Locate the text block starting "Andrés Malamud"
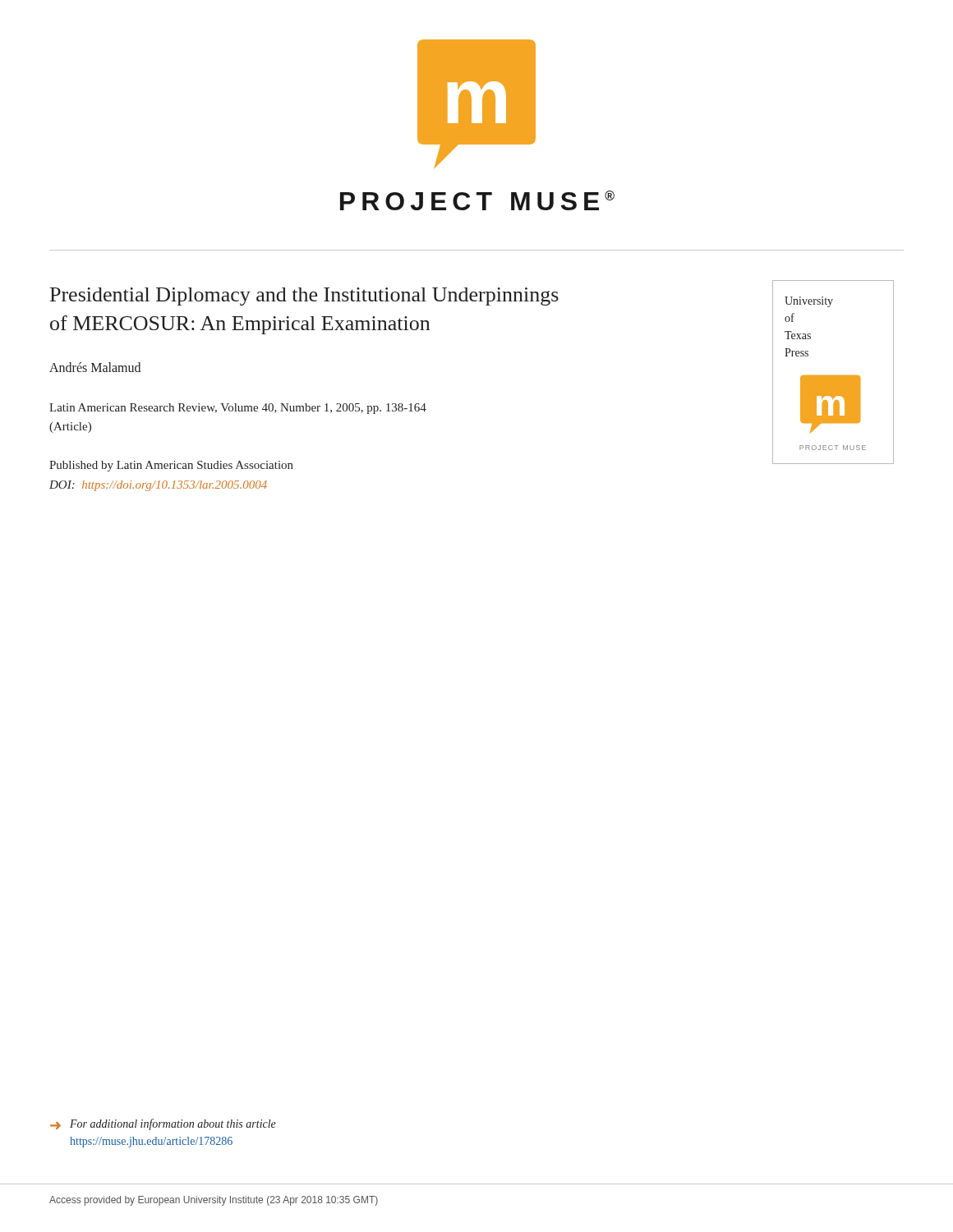The image size is (953, 1232). (x=95, y=368)
